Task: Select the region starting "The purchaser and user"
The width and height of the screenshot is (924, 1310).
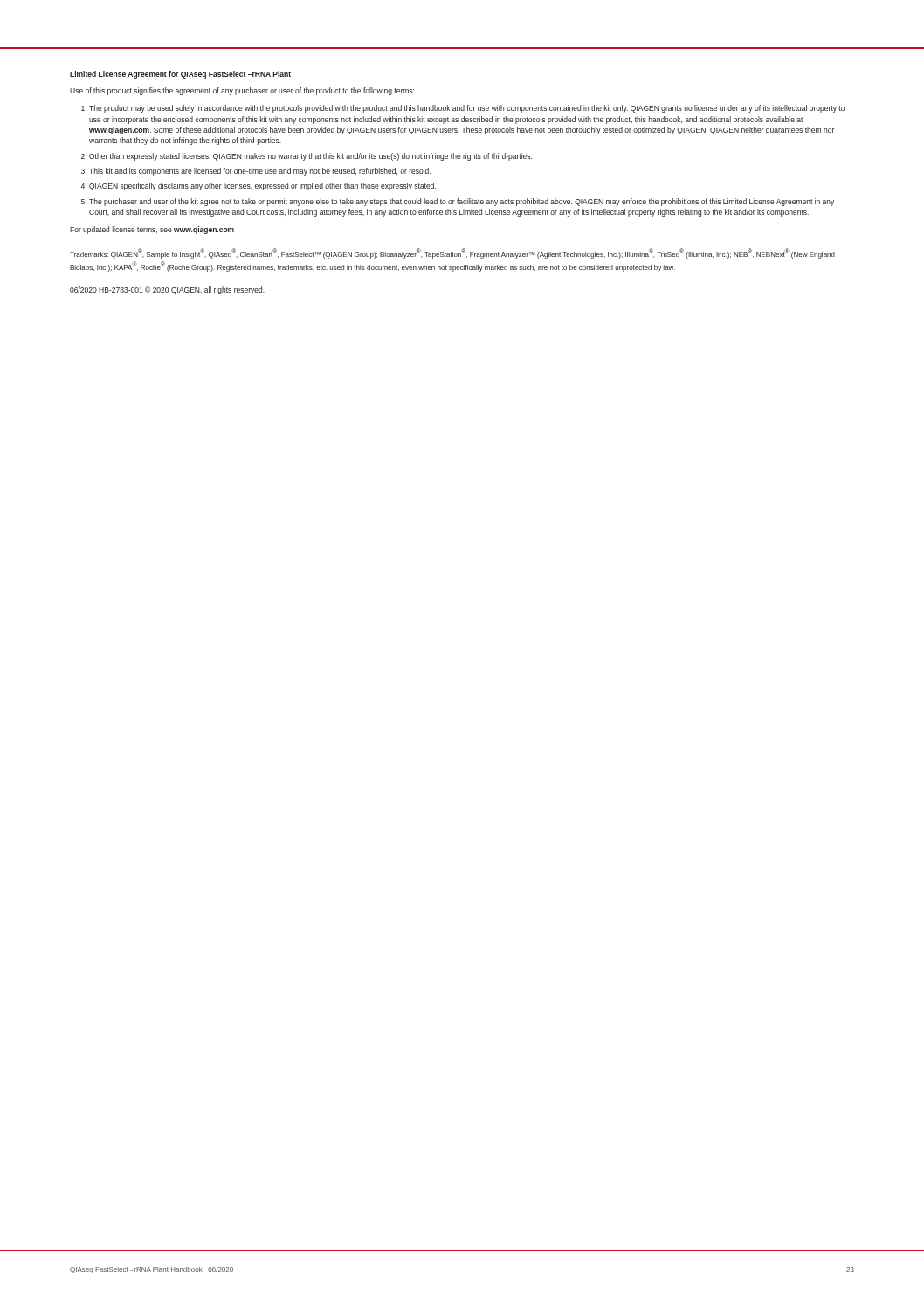Action: pos(462,207)
